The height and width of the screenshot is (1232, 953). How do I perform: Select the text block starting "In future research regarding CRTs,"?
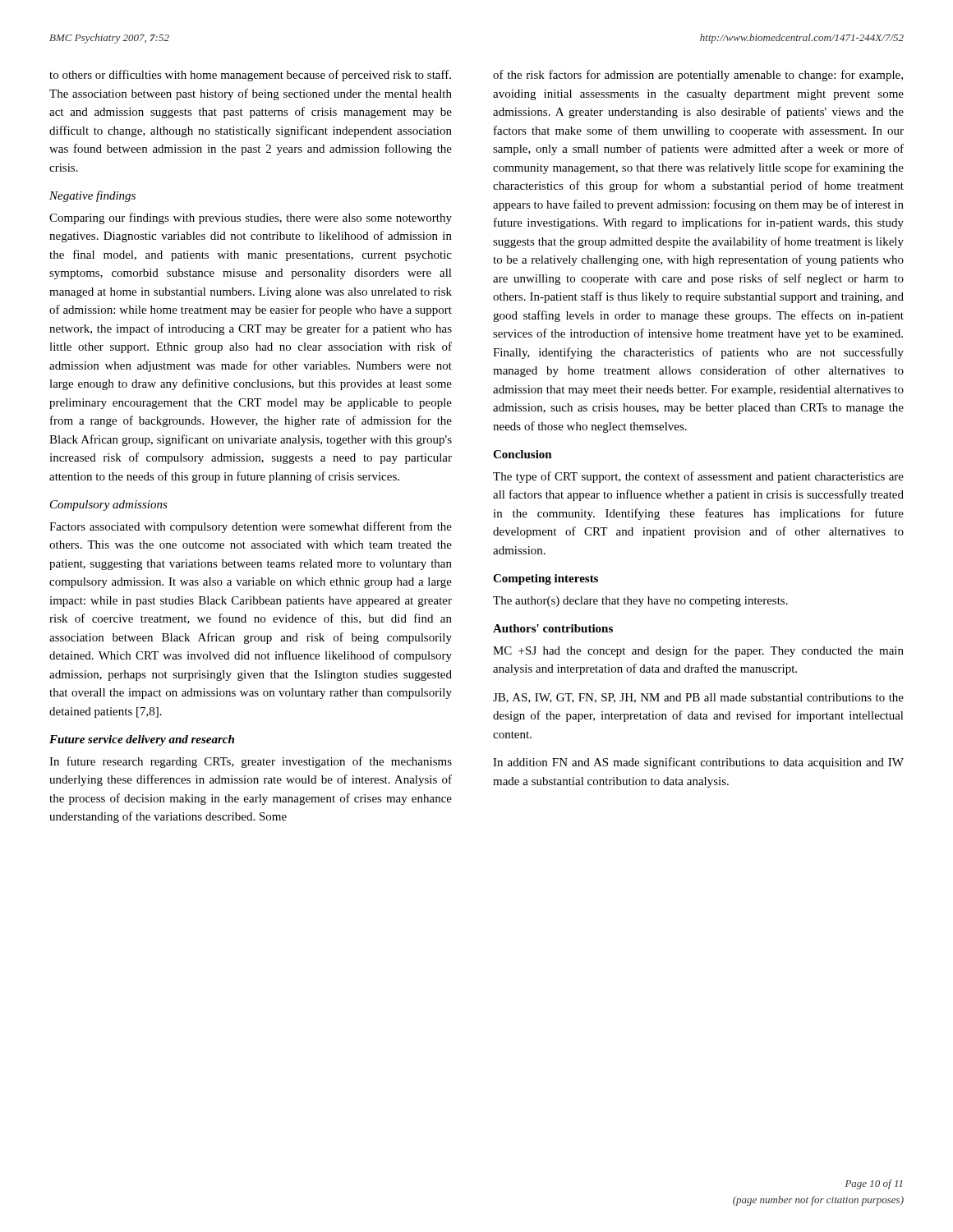[x=251, y=789]
